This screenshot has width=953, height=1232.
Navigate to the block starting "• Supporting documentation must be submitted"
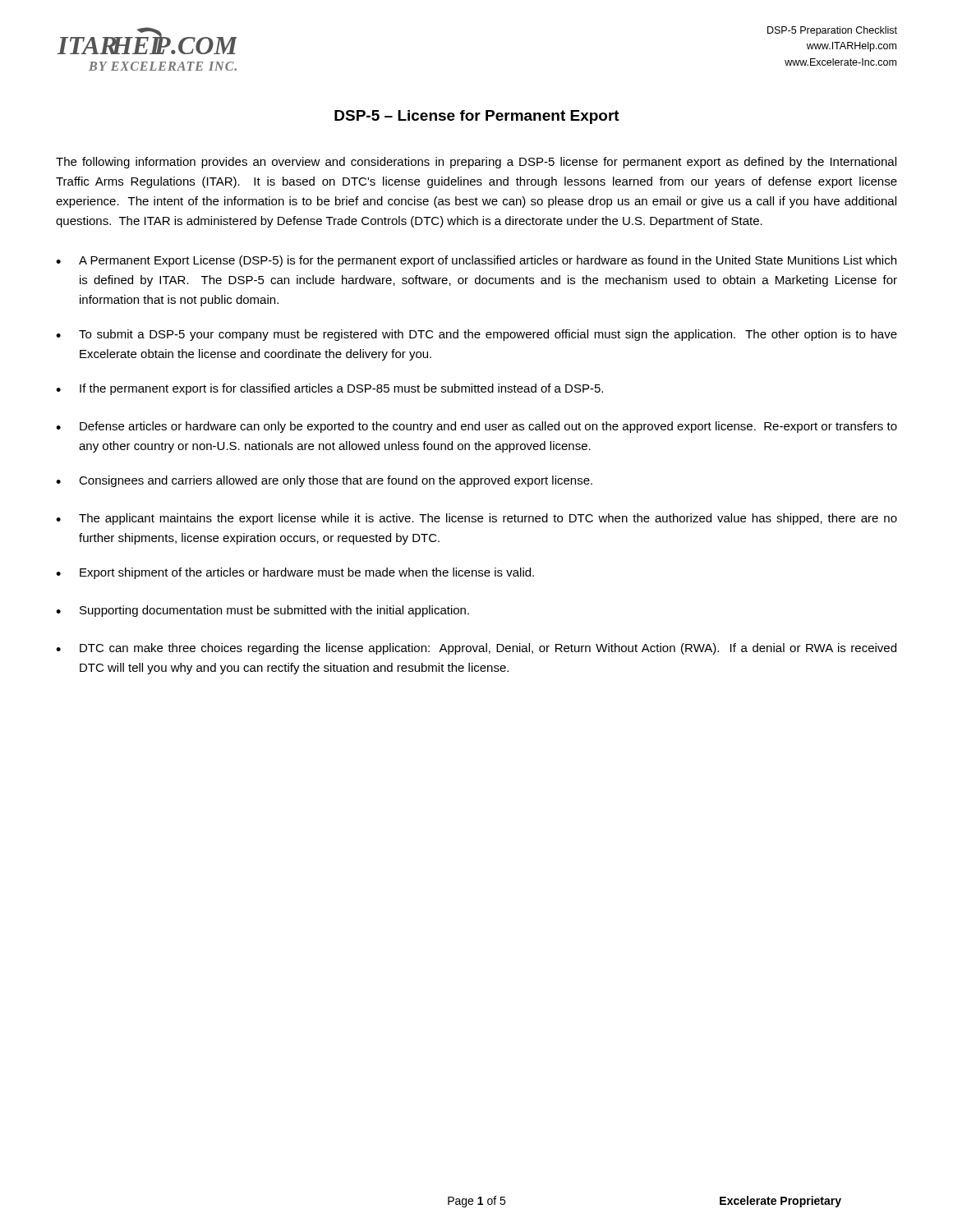[476, 612]
